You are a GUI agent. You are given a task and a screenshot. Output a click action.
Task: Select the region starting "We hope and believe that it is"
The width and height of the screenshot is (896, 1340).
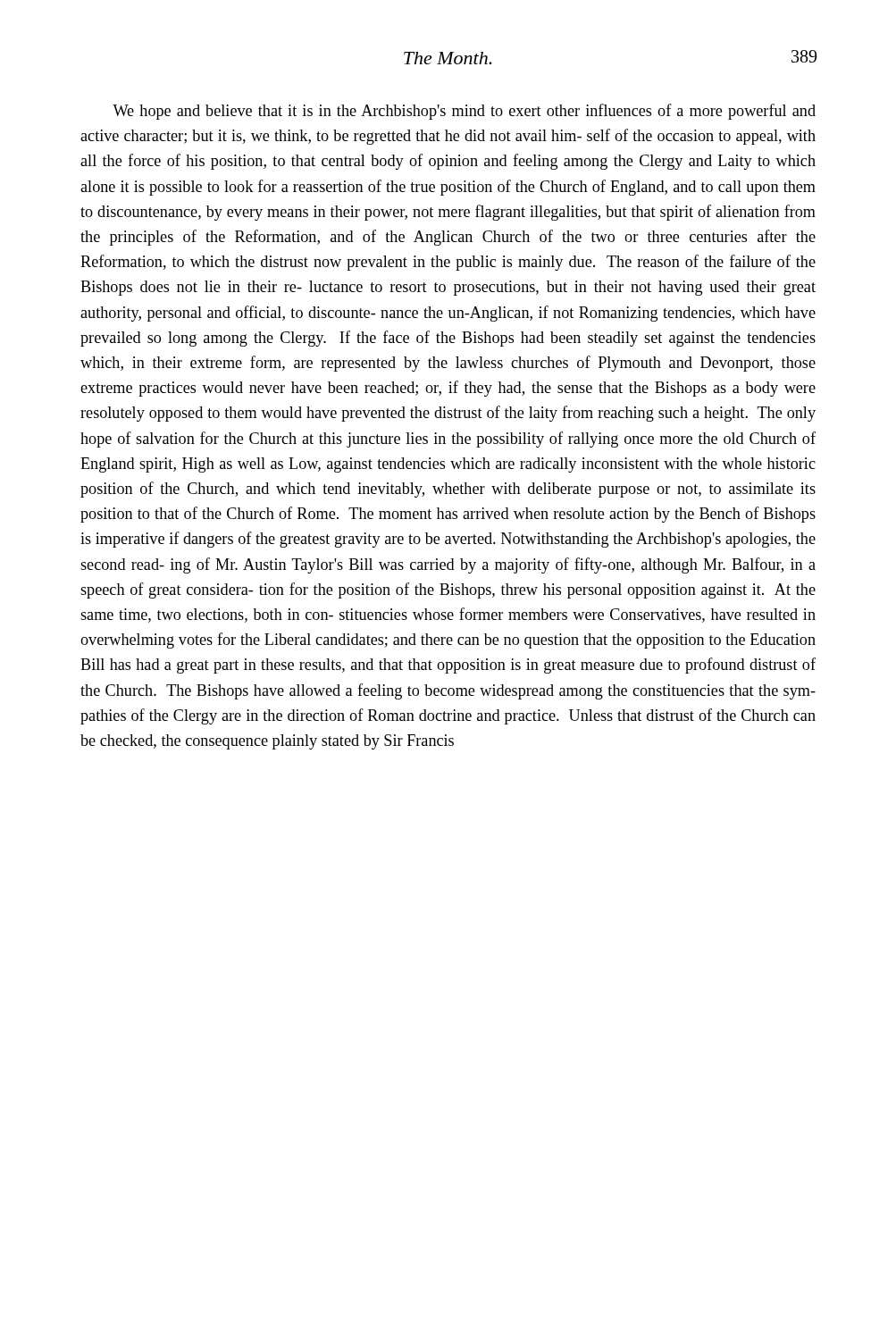coord(448,426)
